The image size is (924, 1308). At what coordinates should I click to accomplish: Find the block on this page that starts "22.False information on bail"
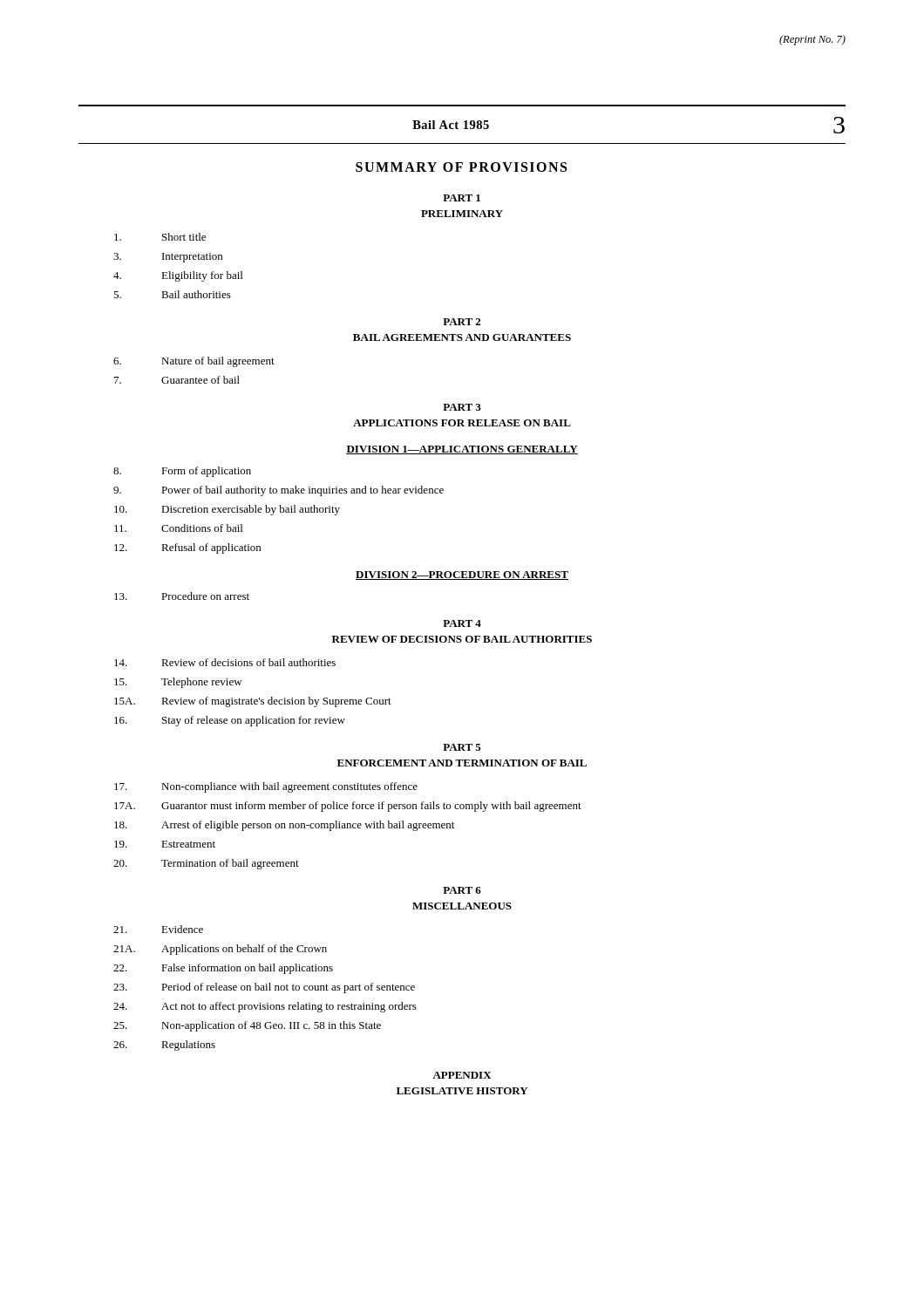coord(223,969)
